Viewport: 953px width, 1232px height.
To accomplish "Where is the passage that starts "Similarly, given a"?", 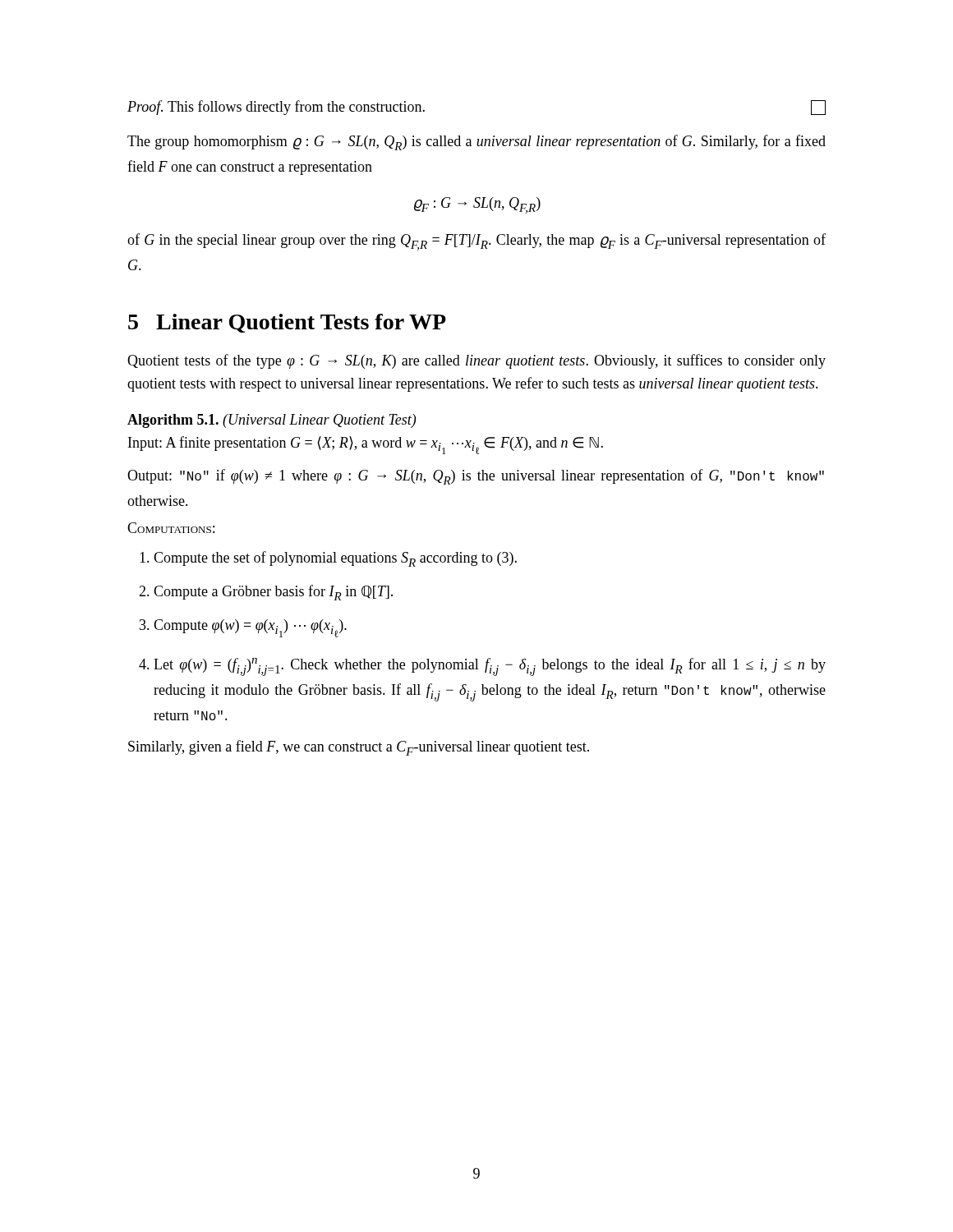I will point(476,748).
